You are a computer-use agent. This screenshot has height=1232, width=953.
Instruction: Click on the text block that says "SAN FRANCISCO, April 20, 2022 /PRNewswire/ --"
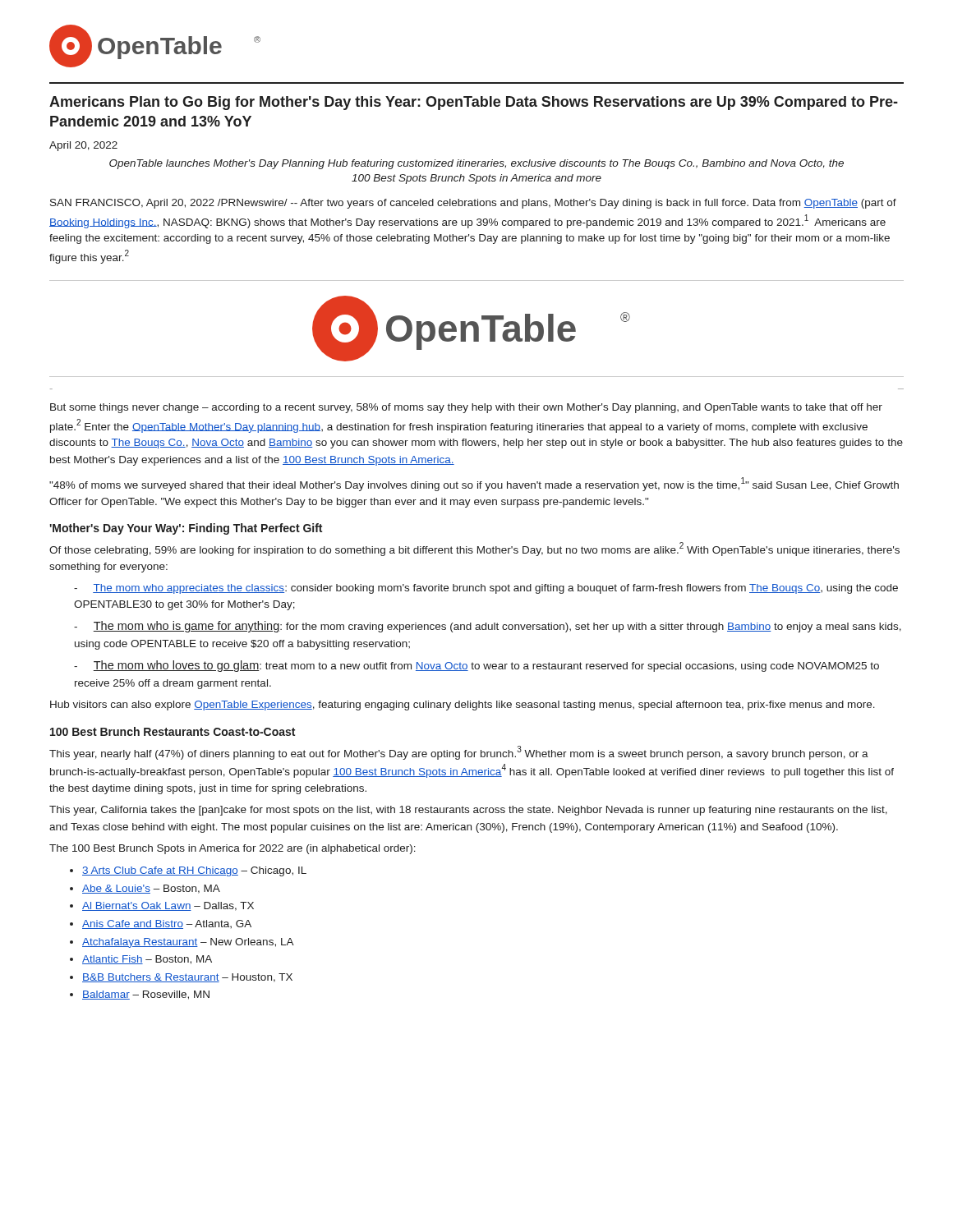(473, 230)
